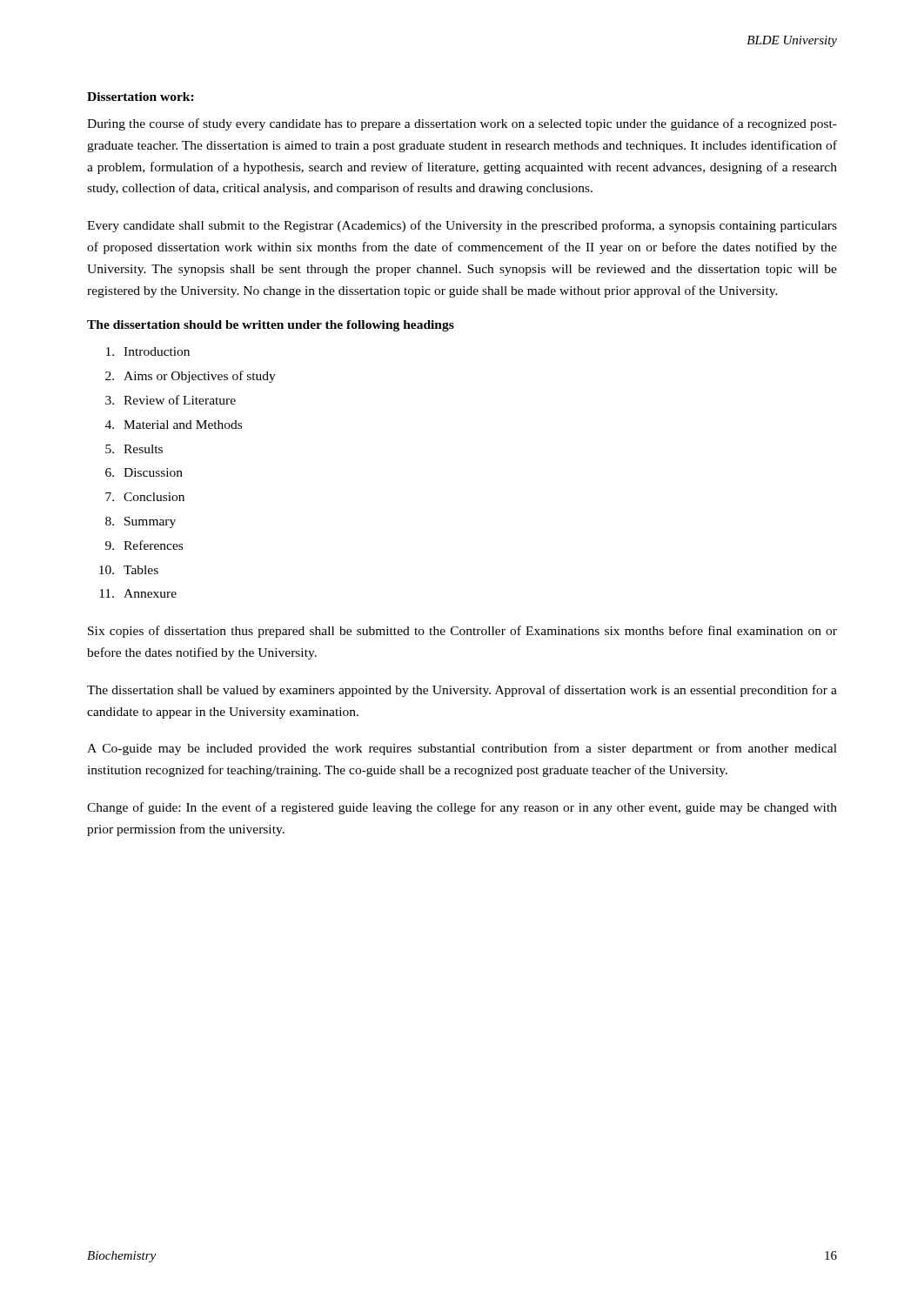The width and height of the screenshot is (924, 1305).
Task: Where is the passage that starts "Six copies of dissertation"?
Action: (462, 641)
